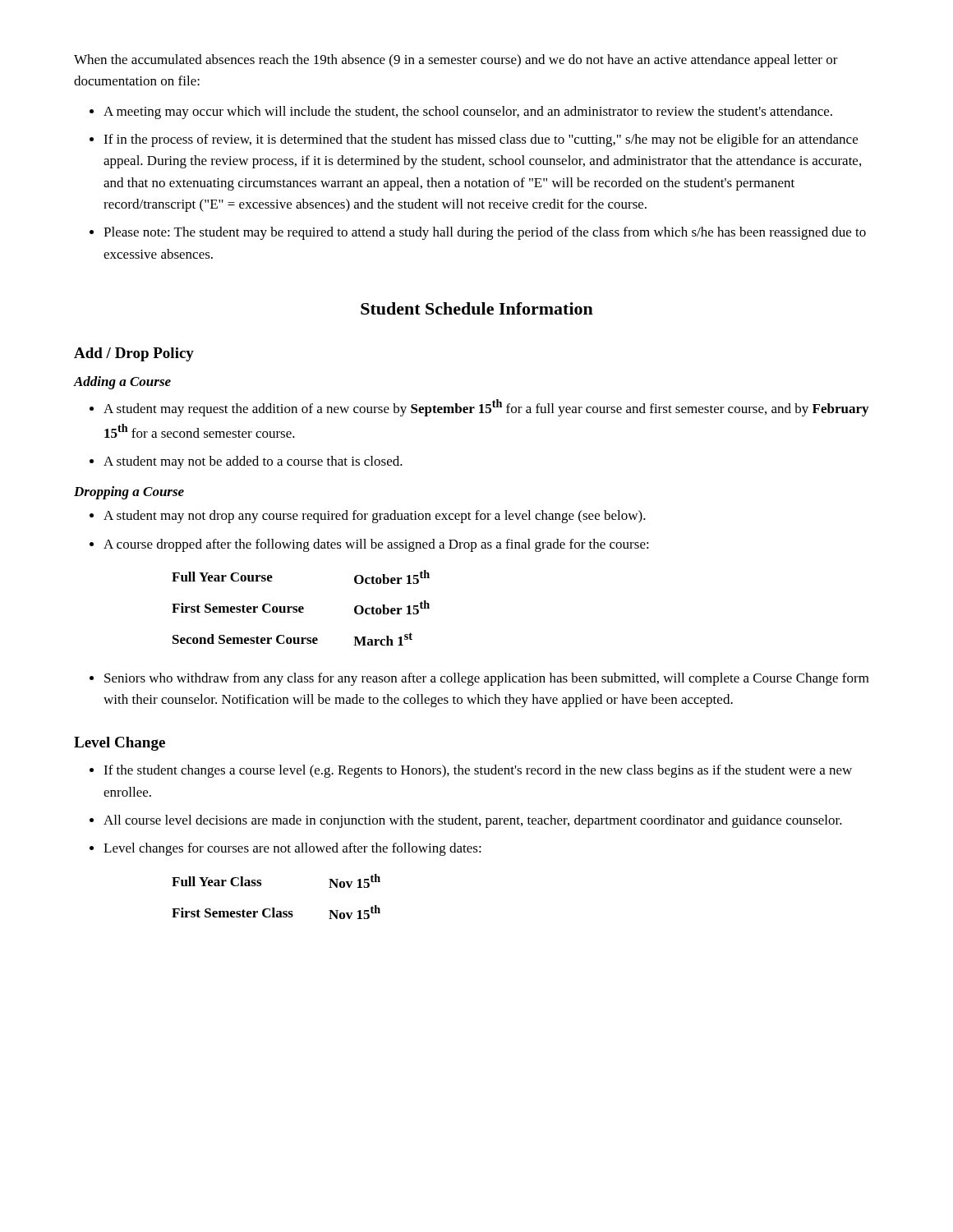Image resolution: width=953 pixels, height=1232 pixels.
Task: Select the text block starting "A student may request the addition of a"
Action: 486,419
